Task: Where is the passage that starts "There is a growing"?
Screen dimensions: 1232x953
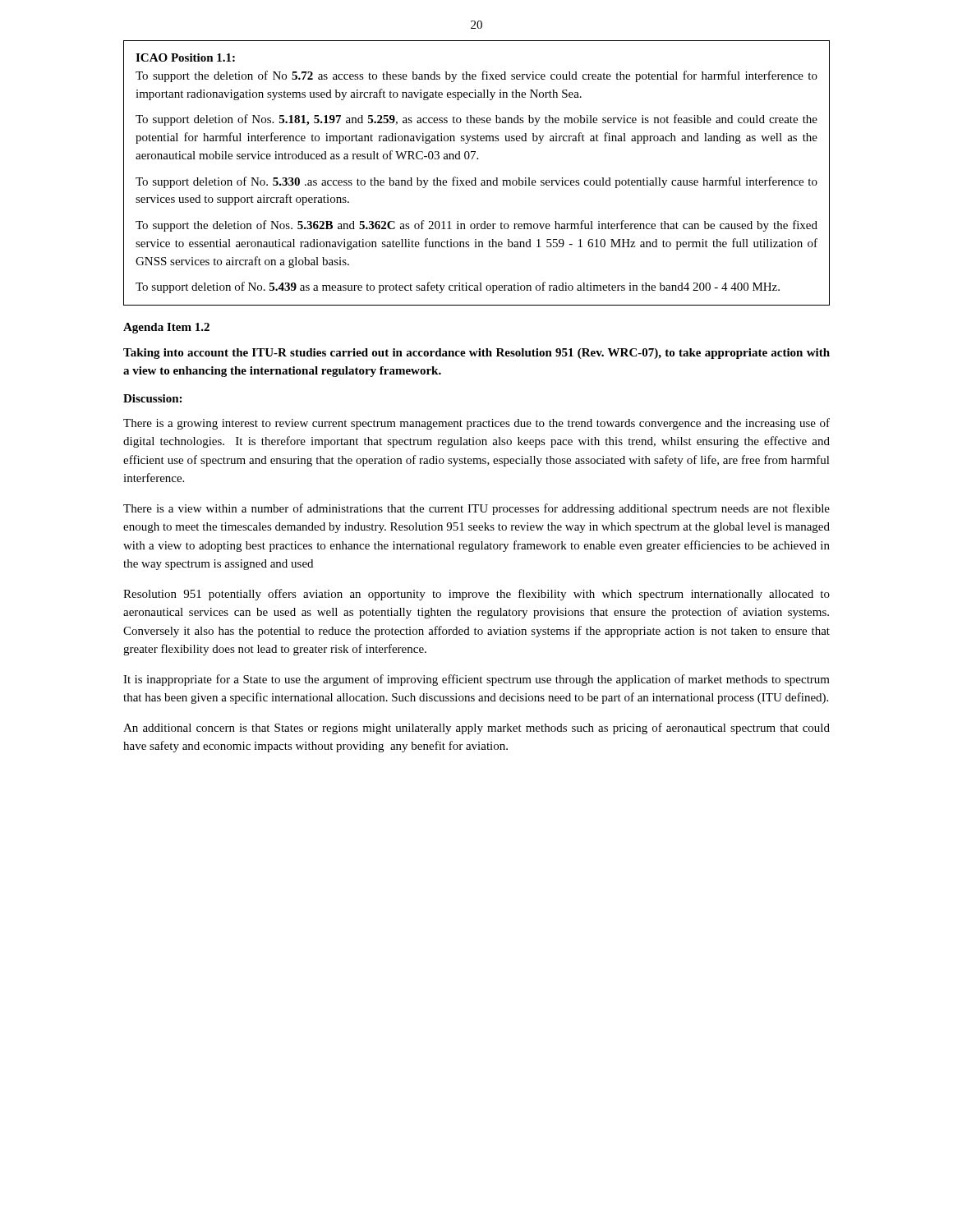Action: pos(476,450)
